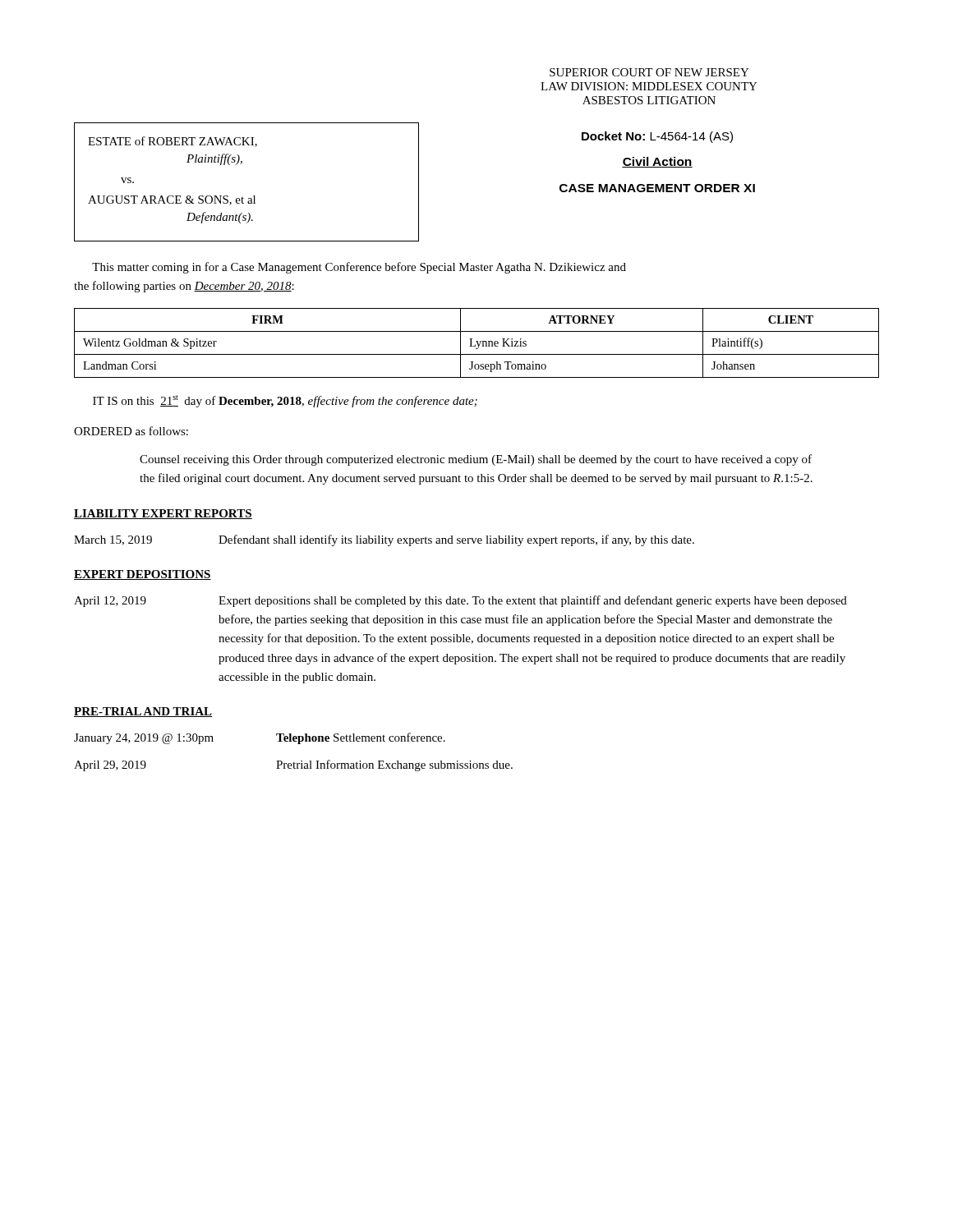
Task: Find the block starting "This matter coming in for a"
Action: 350,267
